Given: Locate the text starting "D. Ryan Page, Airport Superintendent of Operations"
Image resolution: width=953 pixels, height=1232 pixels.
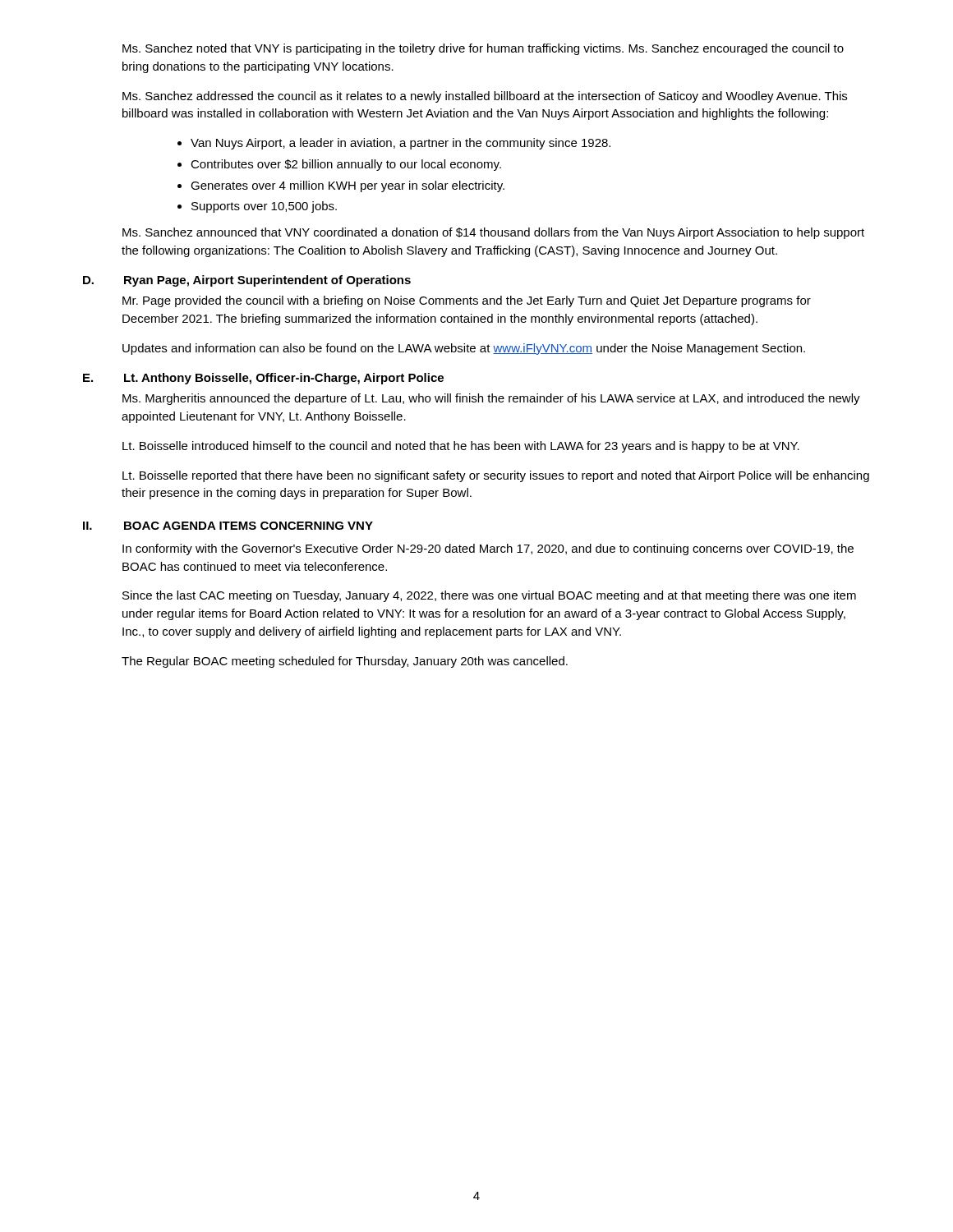Looking at the screenshot, I should coord(247,280).
